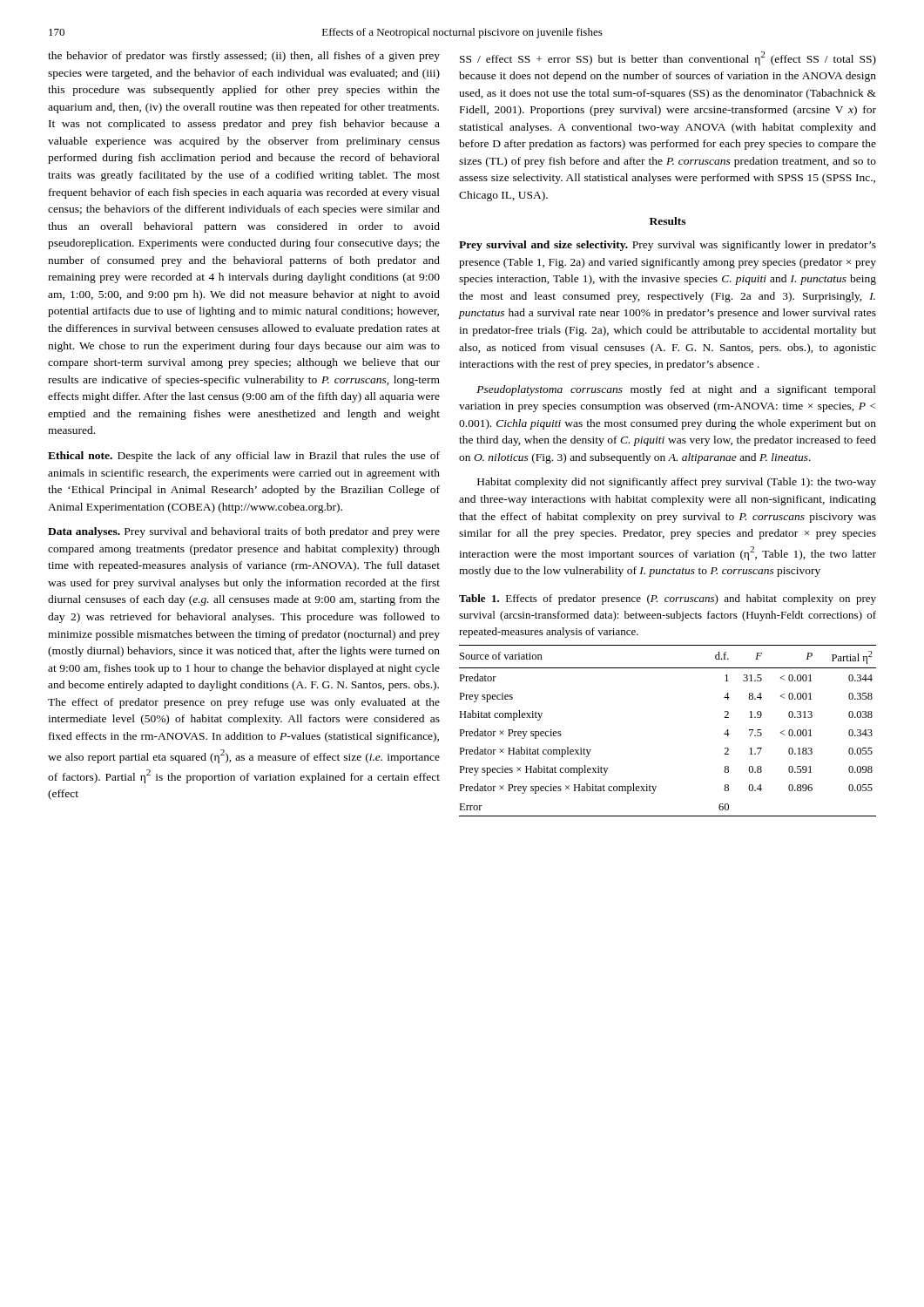
Task: Where is the passage that starts "Ethical note. Despite"?
Action: [244, 481]
